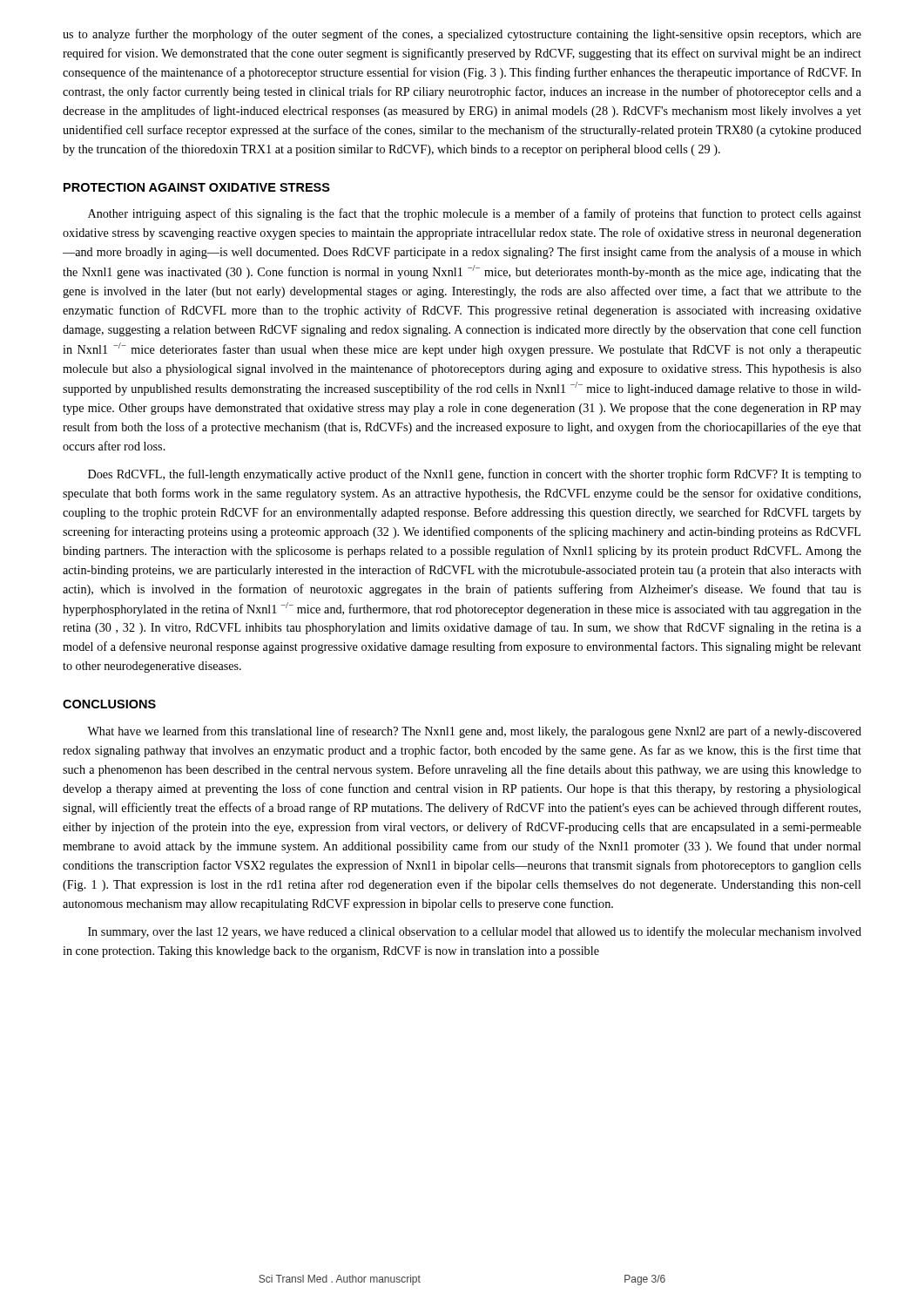Find the block on this page that starts "us to analyze further the"

(x=462, y=91)
